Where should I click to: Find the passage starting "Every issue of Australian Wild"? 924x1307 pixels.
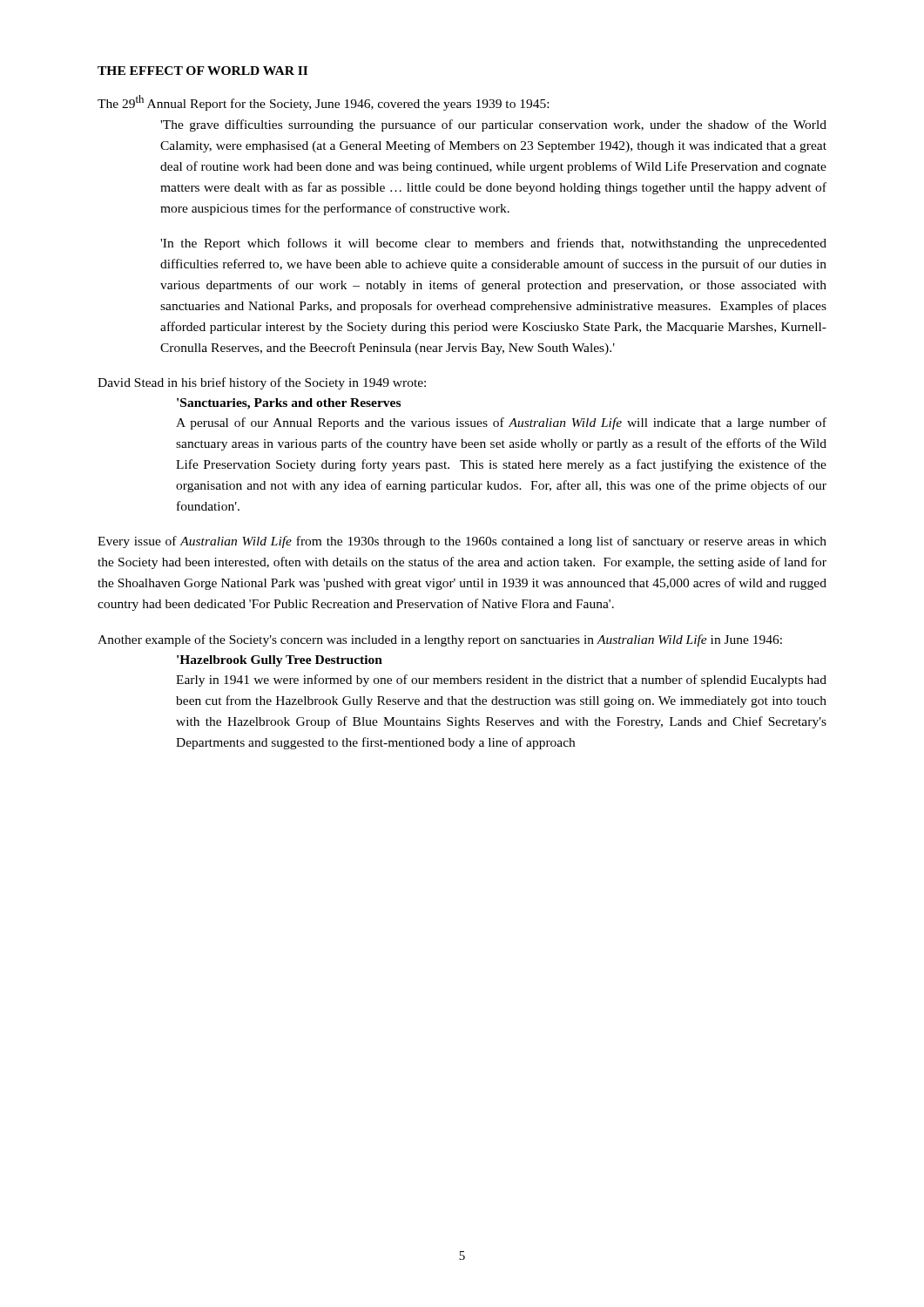[x=462, y=572]
